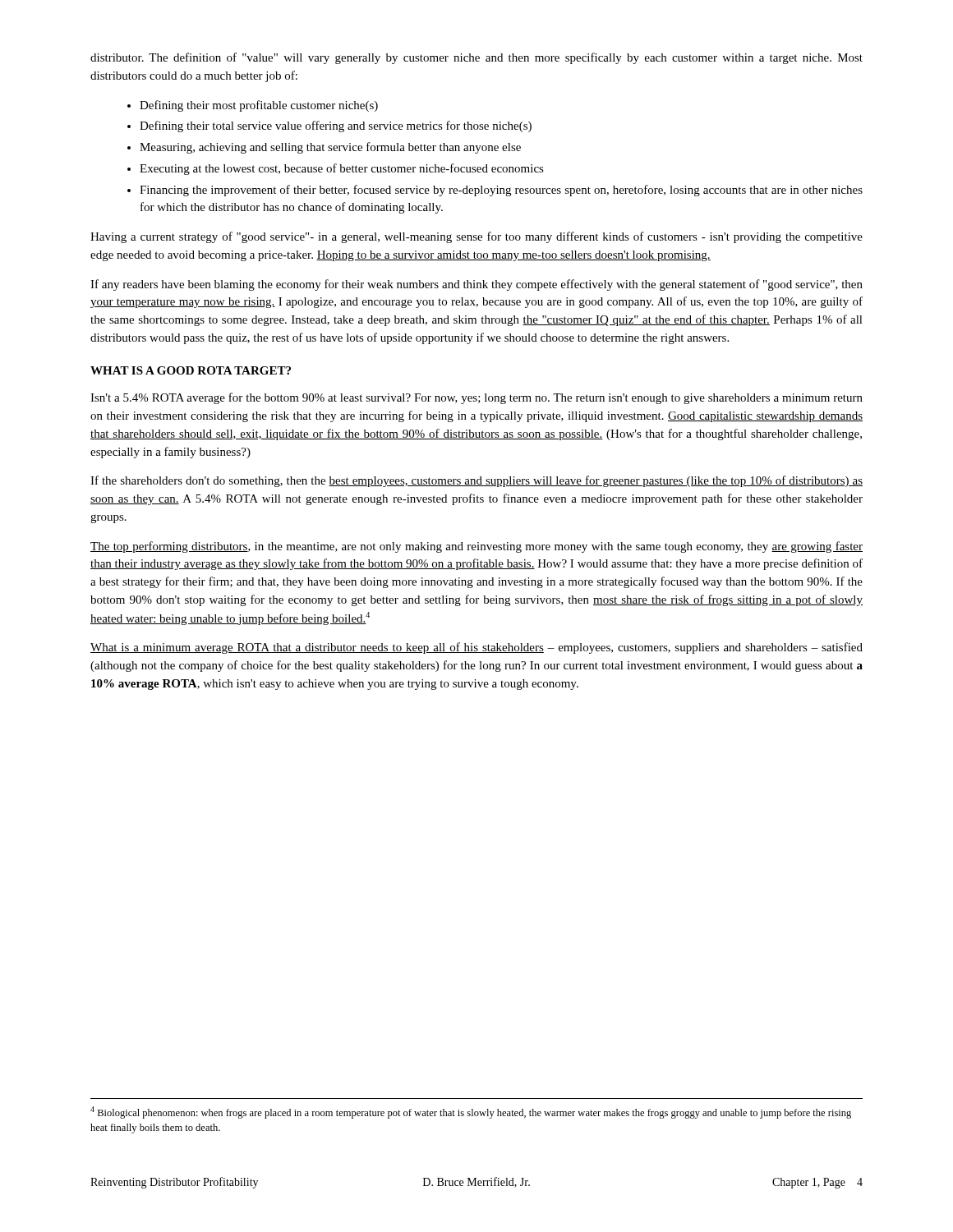Point to the block beginning "Having a current strategy of "good"

pyautogui.click(x=476, y=246)
